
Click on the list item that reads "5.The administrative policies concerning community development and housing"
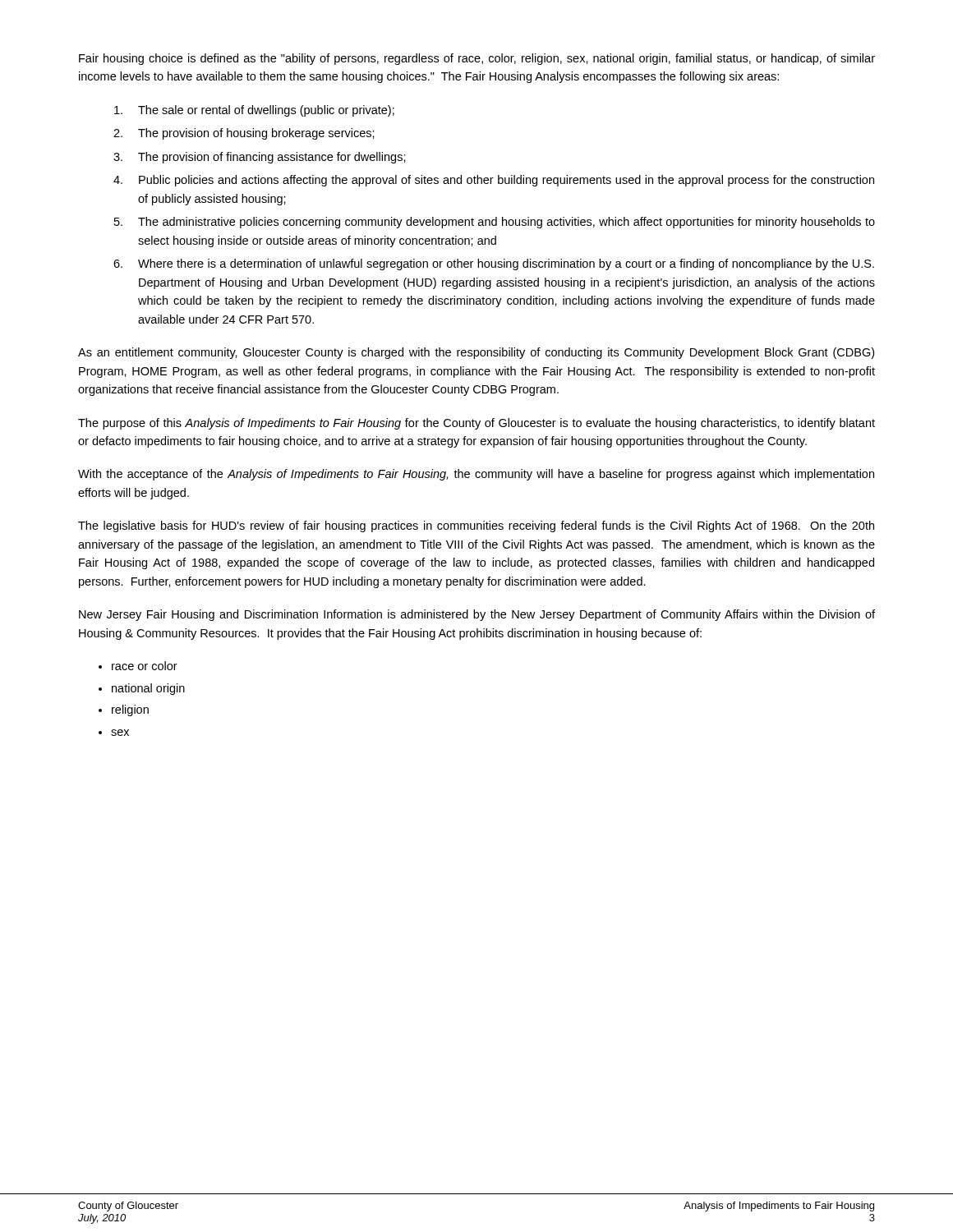[x=476, y=231]
